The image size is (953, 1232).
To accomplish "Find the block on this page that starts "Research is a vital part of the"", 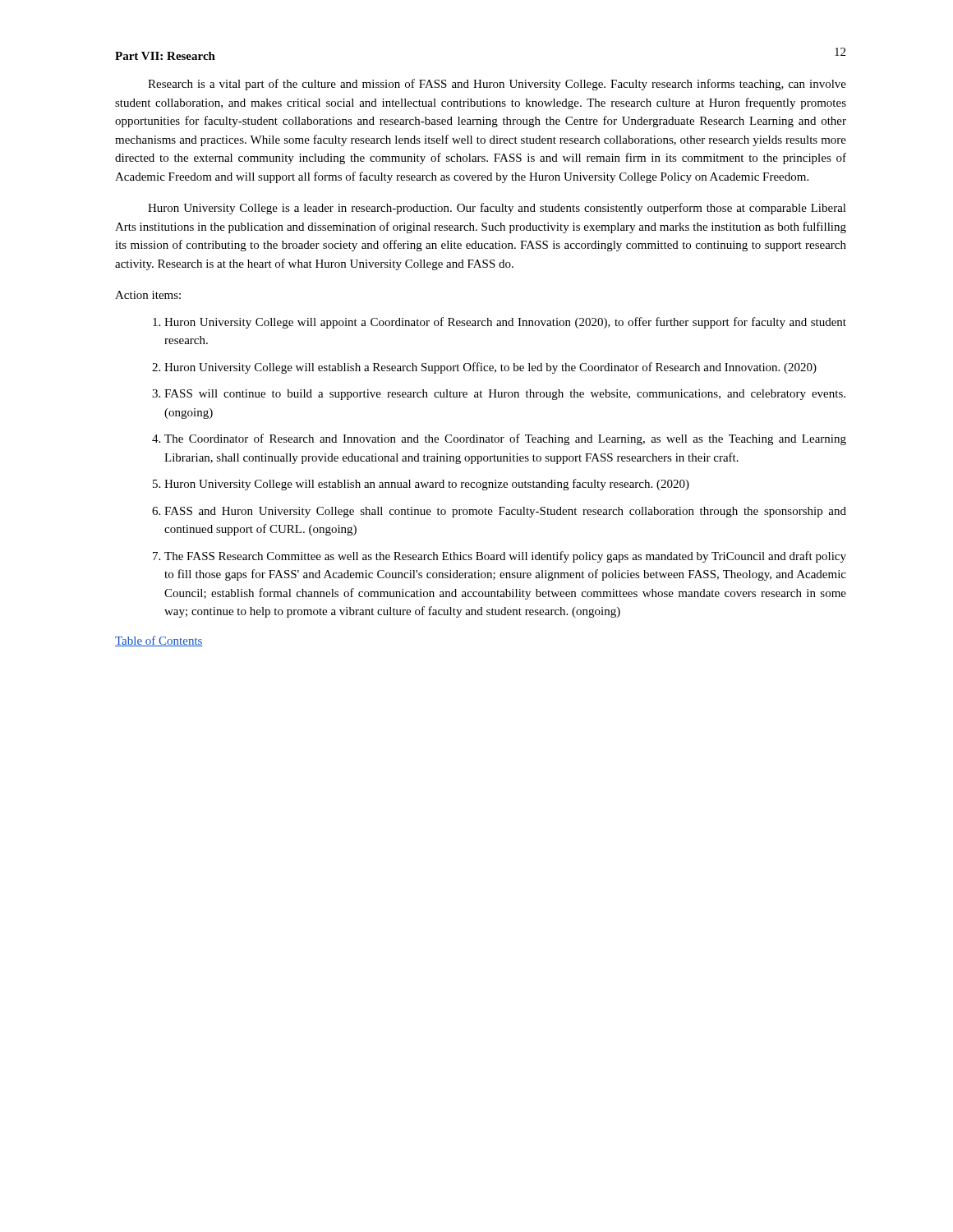I will pyautogui.click(x=481, y=130).
